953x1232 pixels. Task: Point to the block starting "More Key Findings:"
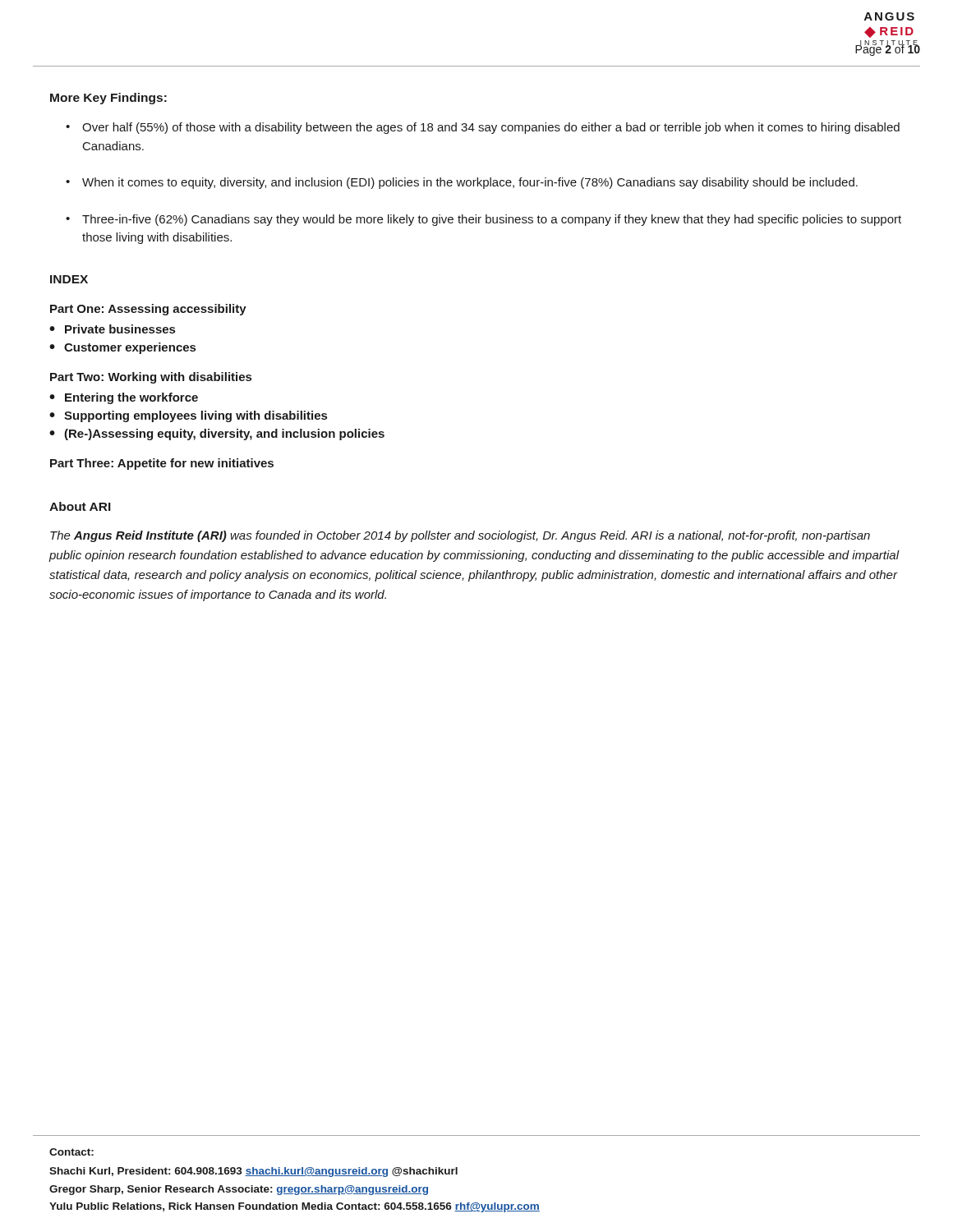point(108,97)
